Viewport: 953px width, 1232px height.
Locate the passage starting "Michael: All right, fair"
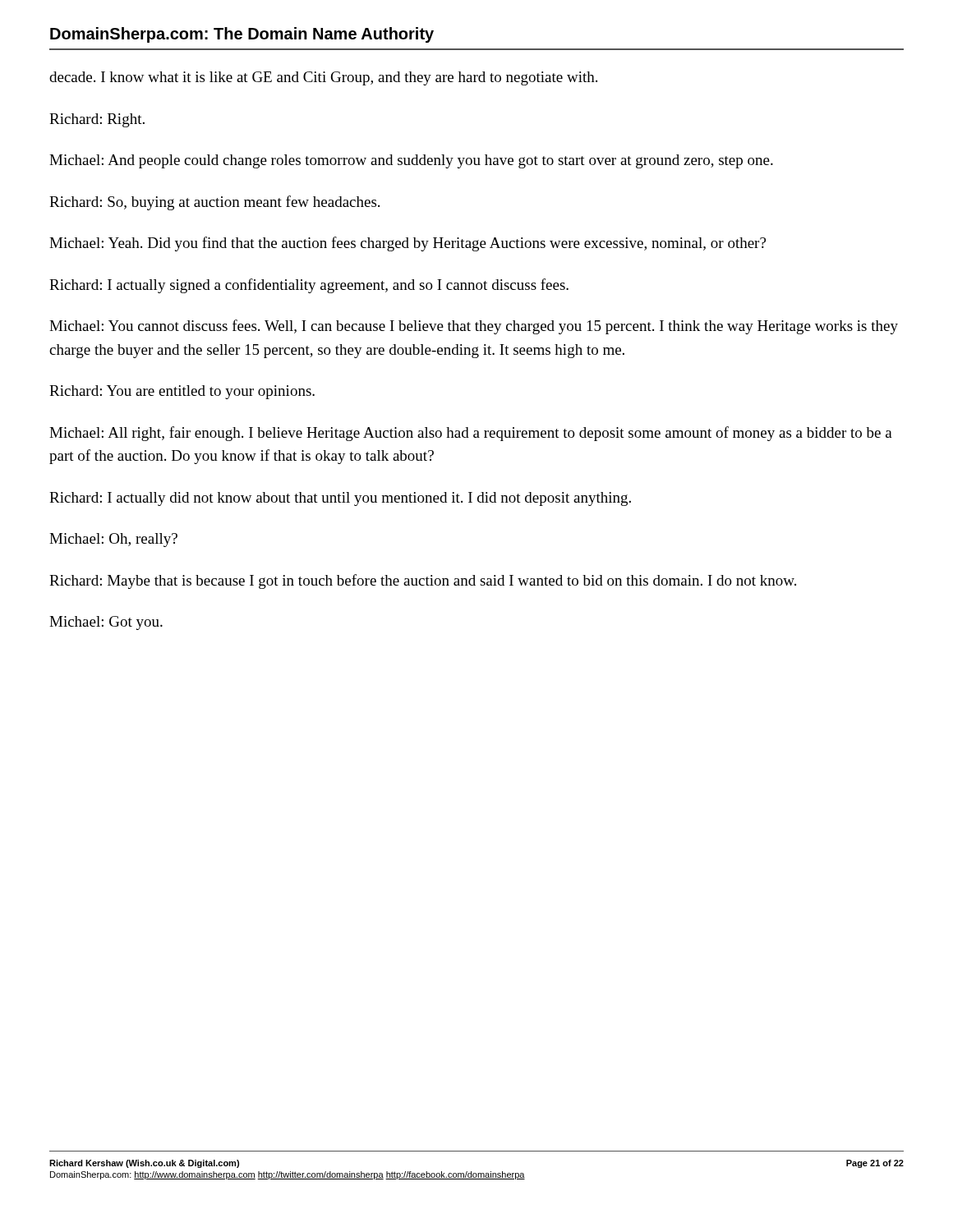471,444
